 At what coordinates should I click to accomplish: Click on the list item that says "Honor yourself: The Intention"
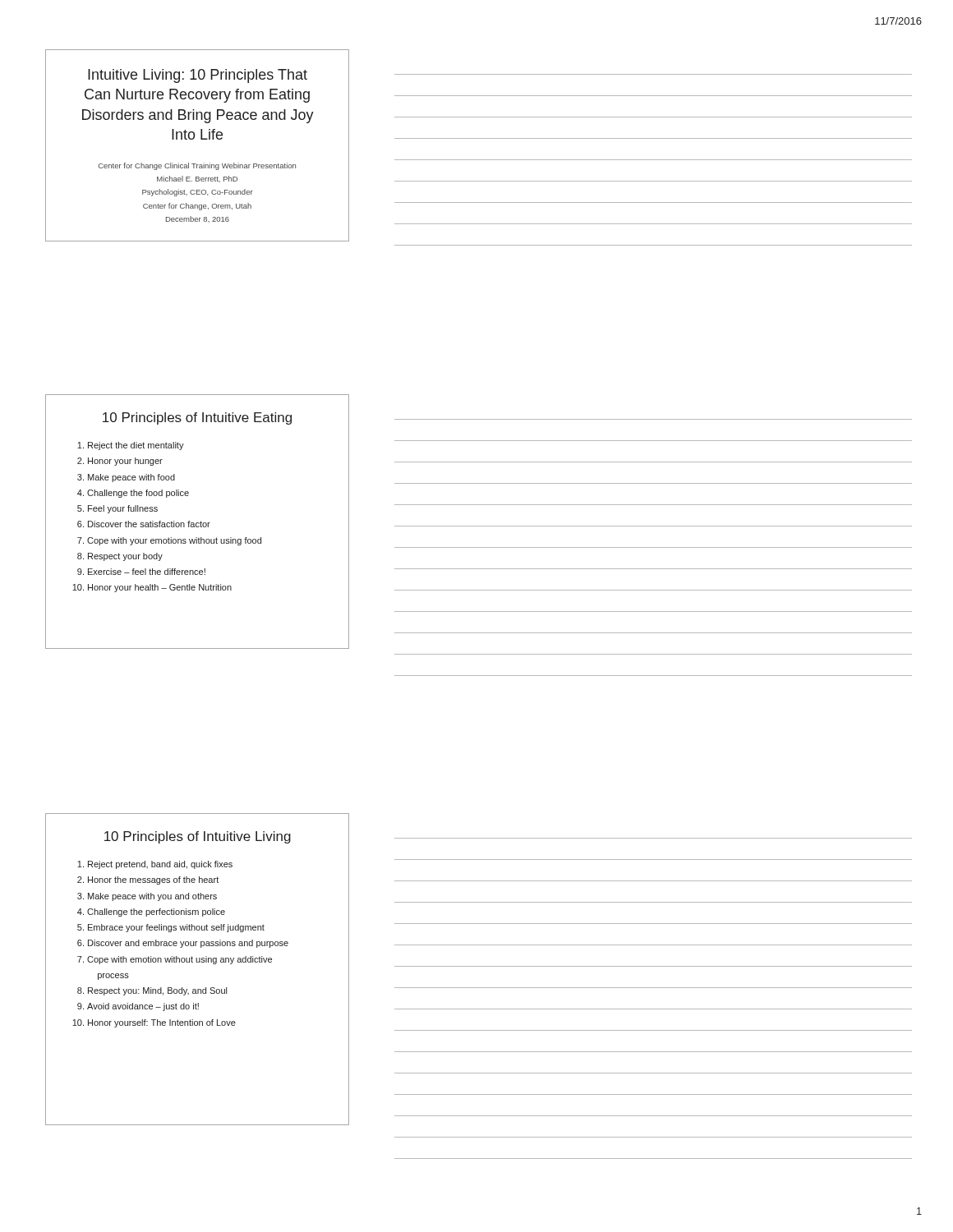pos(161,1022)
